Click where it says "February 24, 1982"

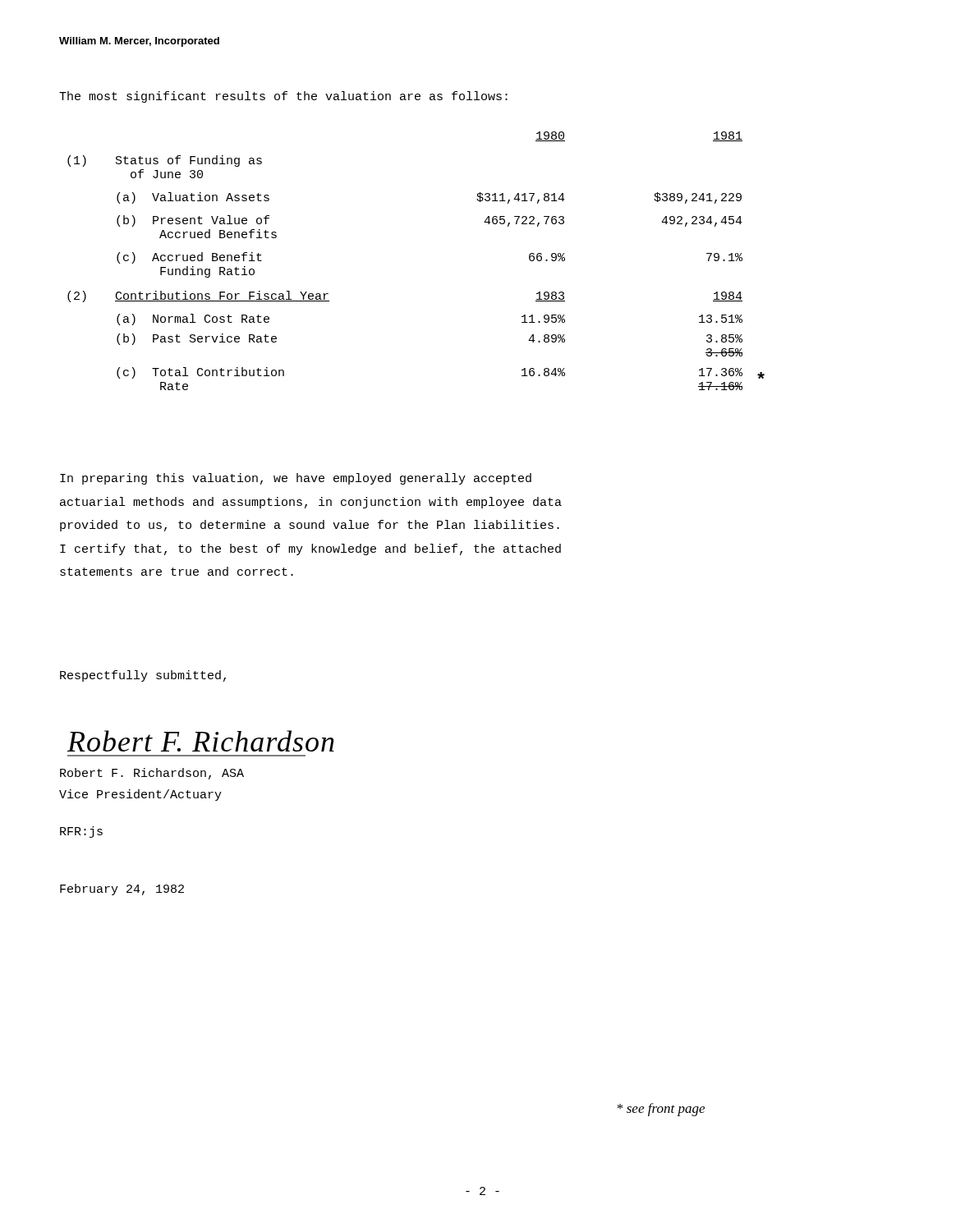[x=122, y=890]
